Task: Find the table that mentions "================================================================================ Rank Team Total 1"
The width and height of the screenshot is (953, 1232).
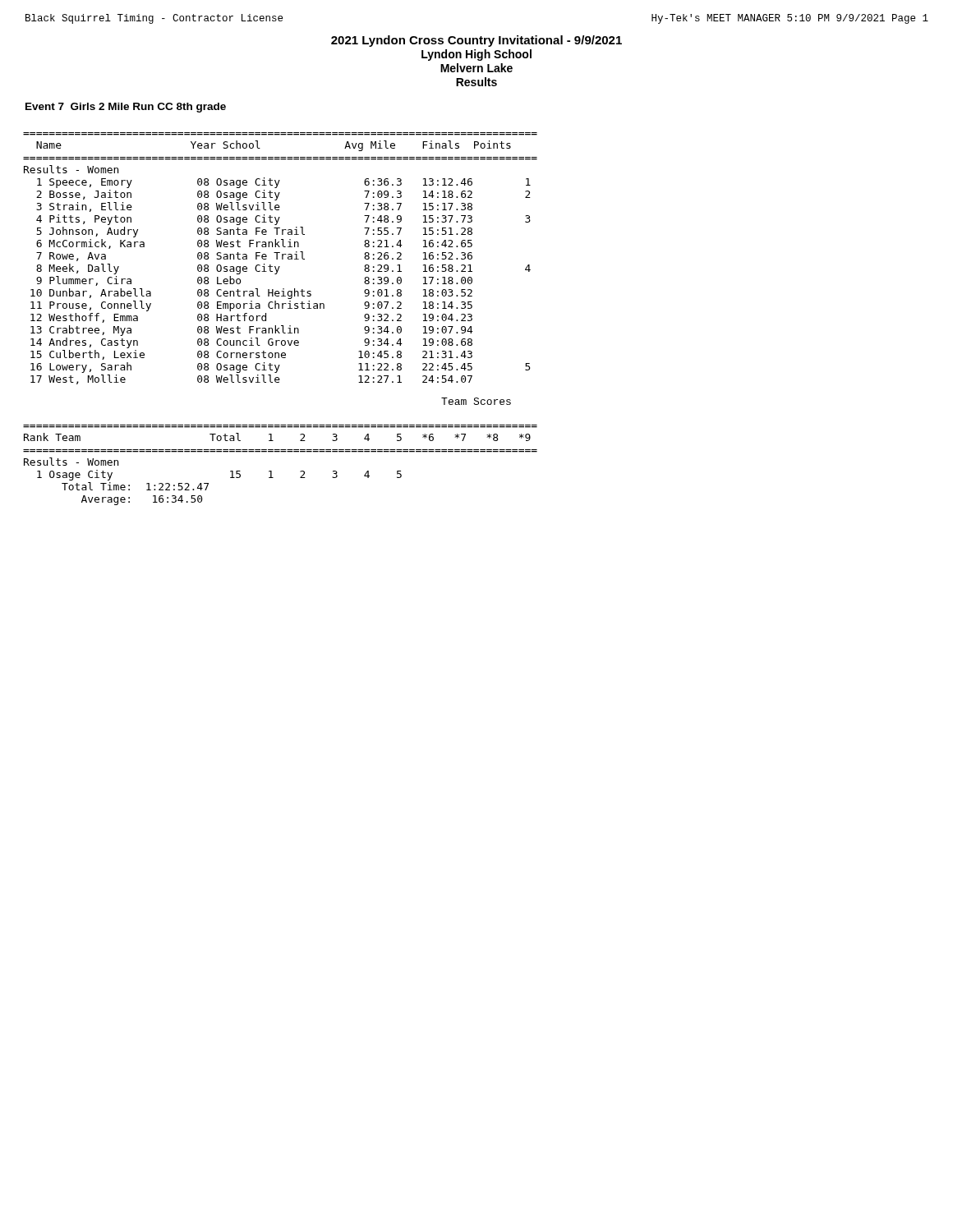Action: pyautogui.click(x=476, y=462)
